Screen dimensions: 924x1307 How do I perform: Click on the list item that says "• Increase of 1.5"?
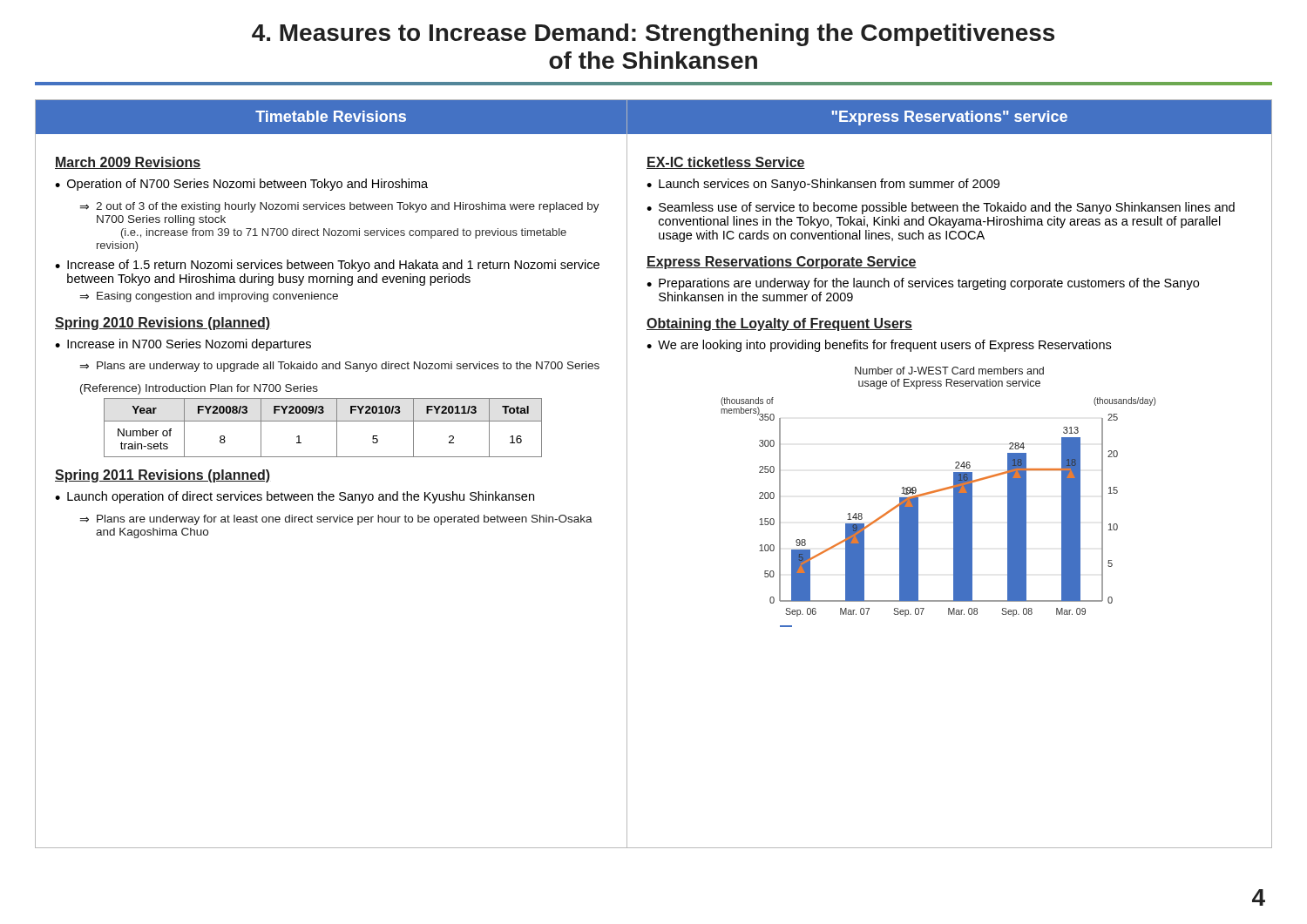click(x=331, y=271)
